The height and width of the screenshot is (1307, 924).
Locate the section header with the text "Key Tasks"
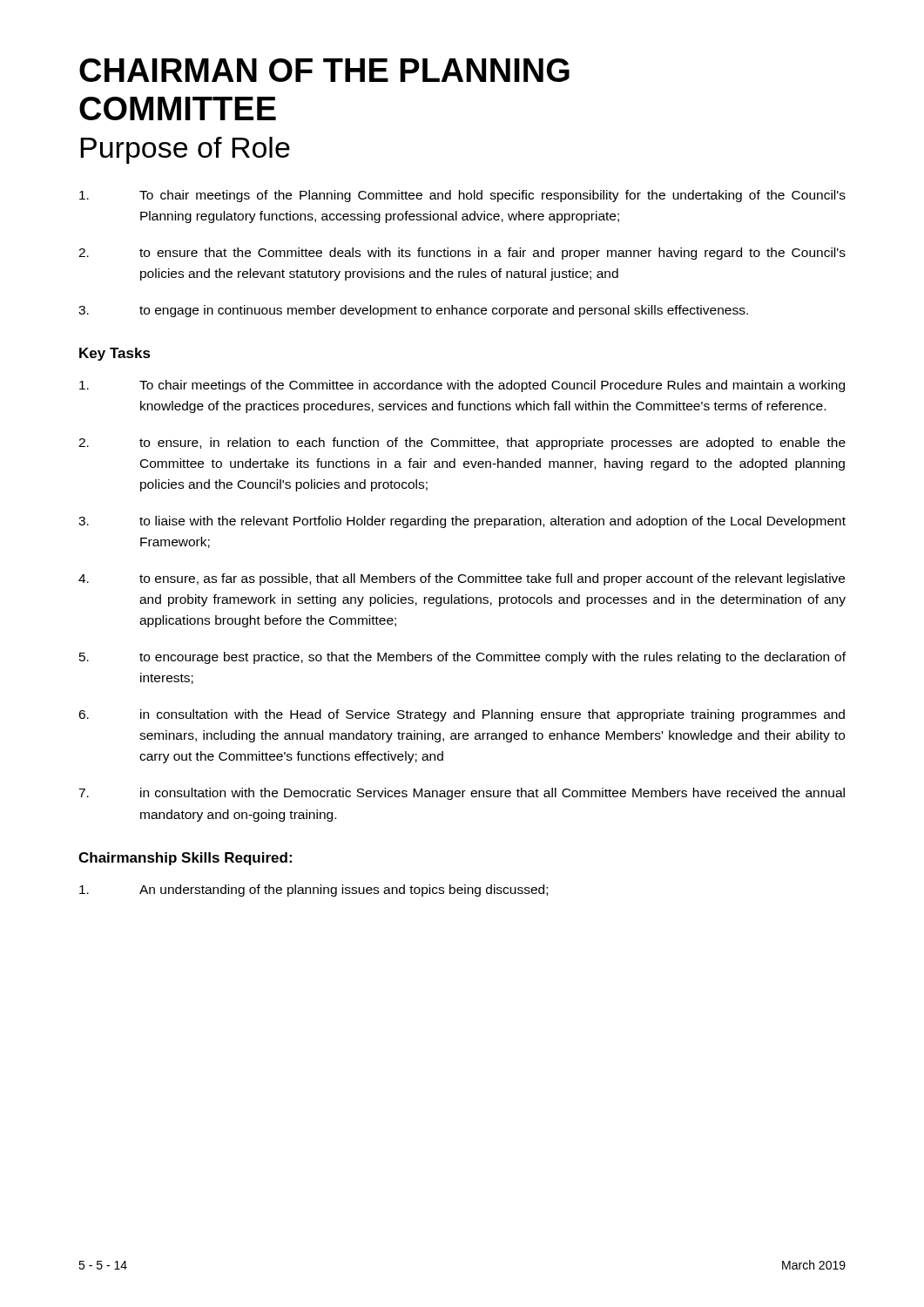point(114,354)
